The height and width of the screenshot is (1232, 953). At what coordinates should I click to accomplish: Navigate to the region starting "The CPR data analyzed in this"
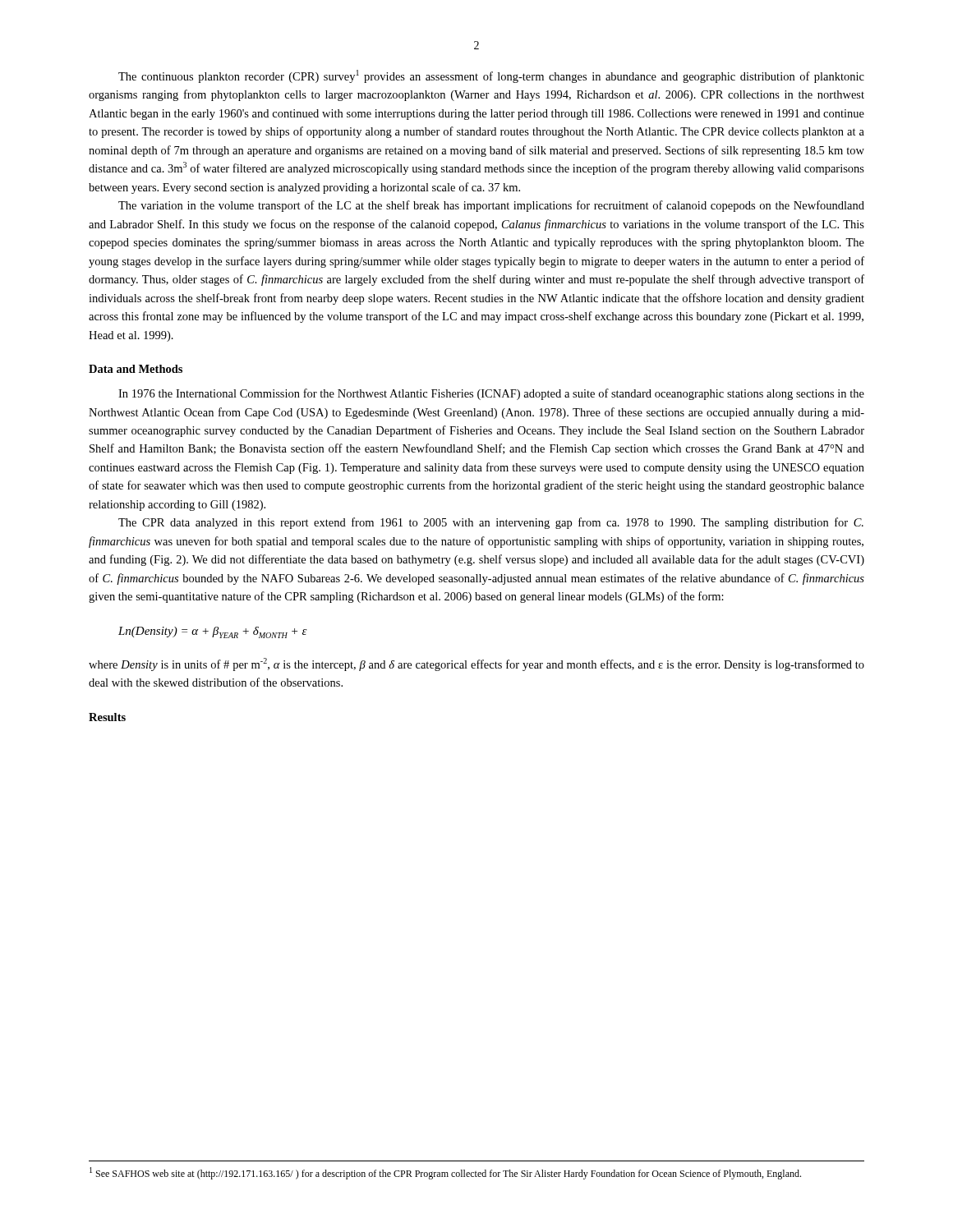[476, 560]
